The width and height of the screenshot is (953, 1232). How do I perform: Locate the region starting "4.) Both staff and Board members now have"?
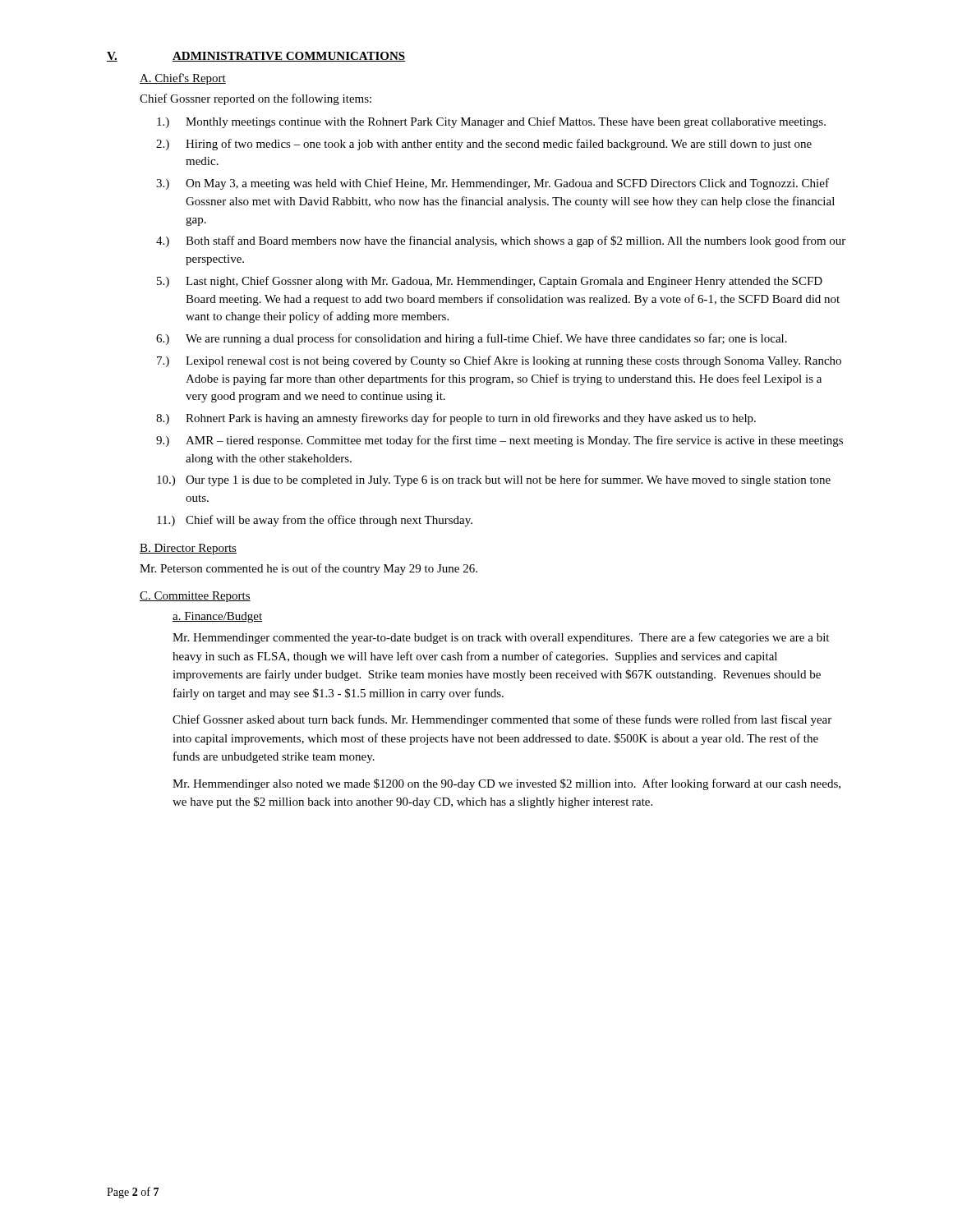(501, 250)
